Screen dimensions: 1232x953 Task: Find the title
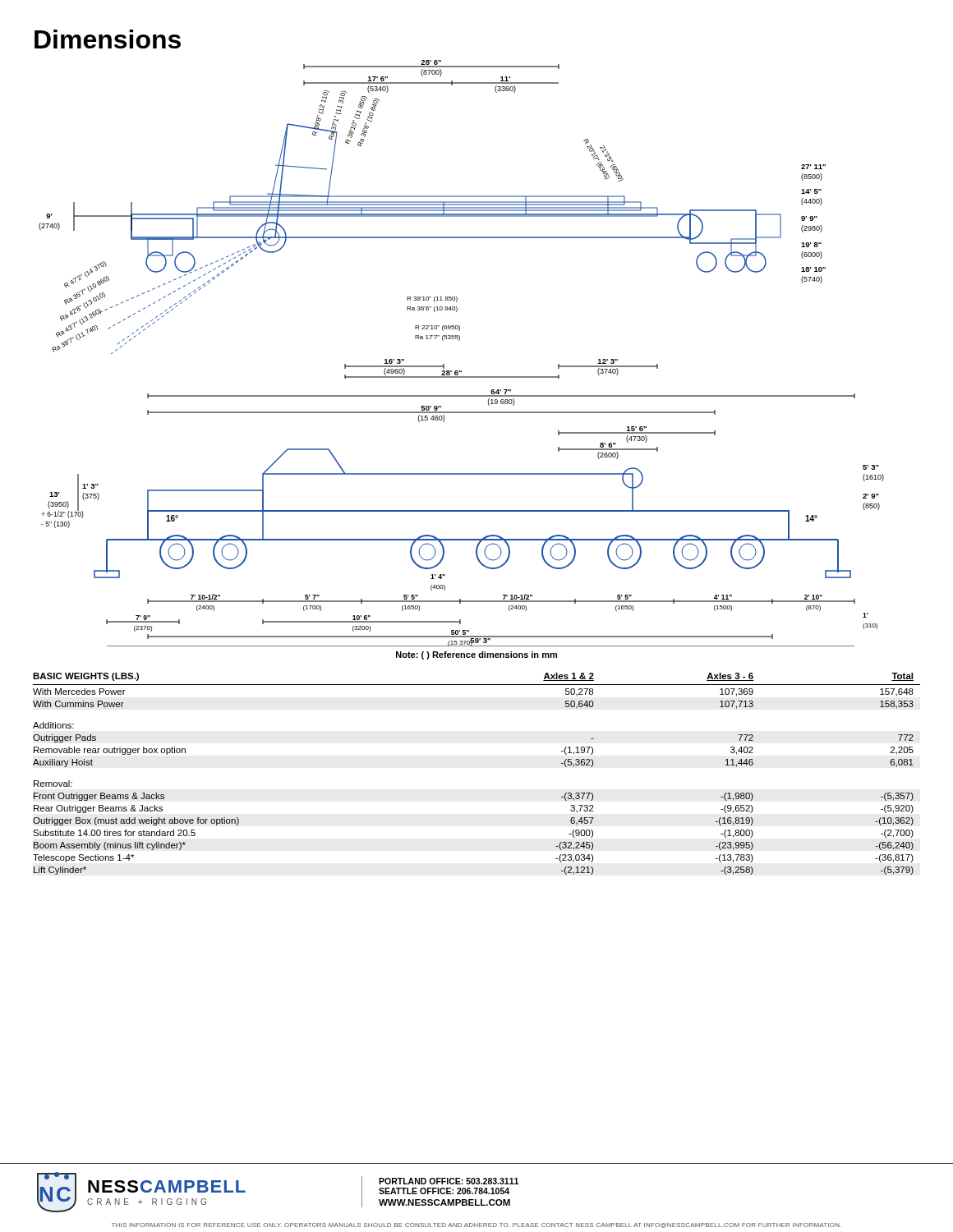pos(107,39)
